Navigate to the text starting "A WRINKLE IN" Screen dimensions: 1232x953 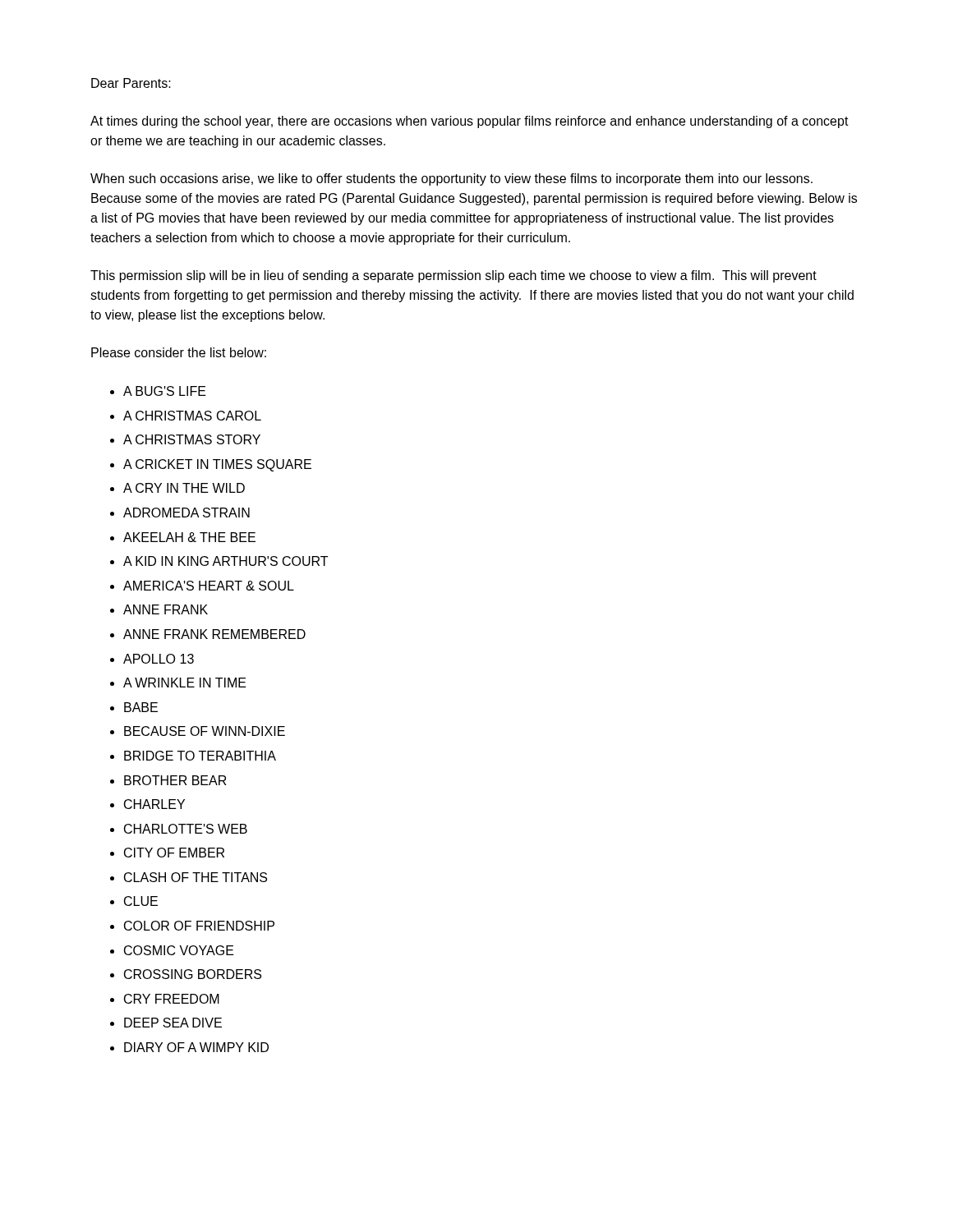(185, 683)
